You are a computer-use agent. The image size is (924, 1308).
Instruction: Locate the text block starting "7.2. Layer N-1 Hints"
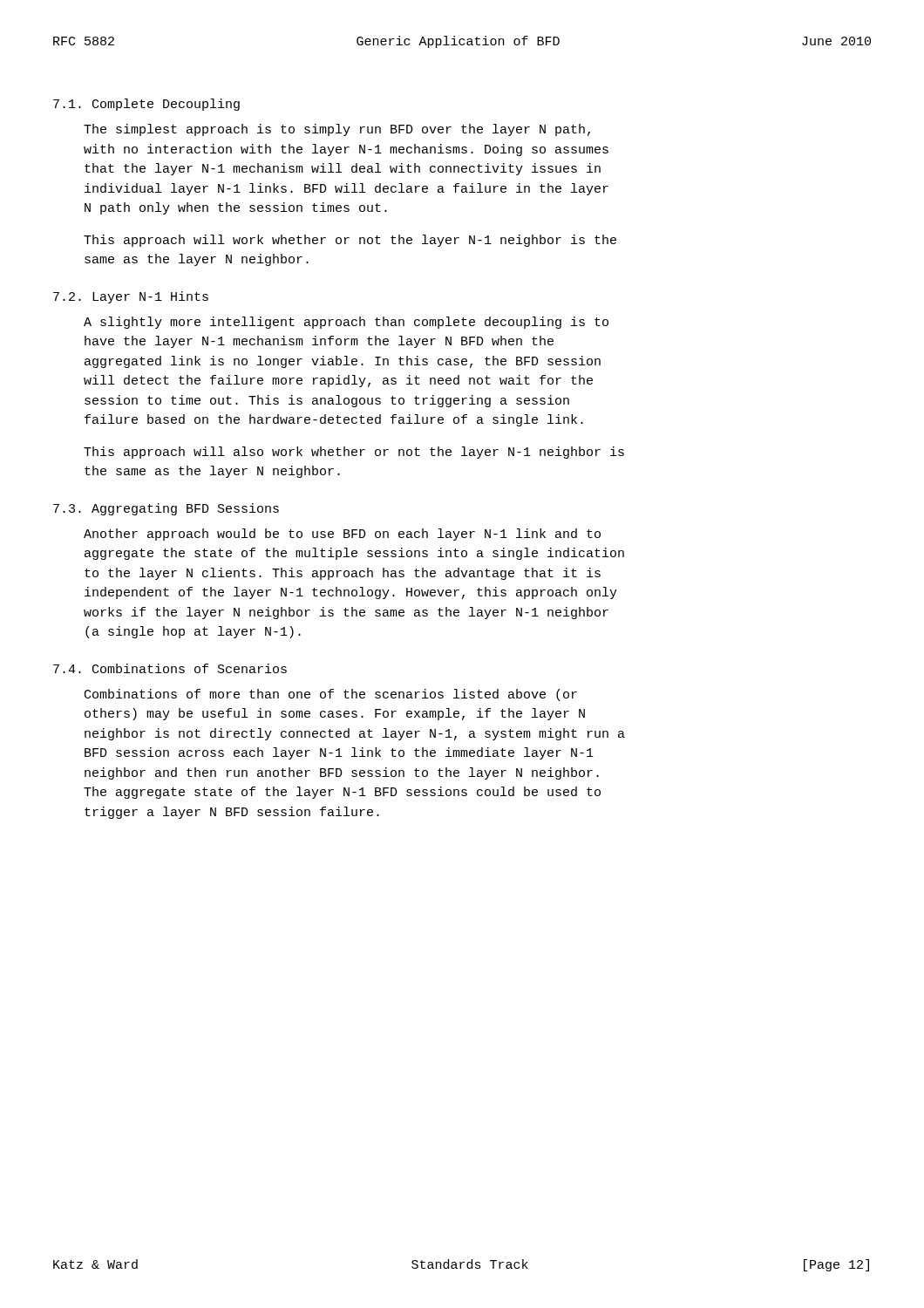point(131,297)
